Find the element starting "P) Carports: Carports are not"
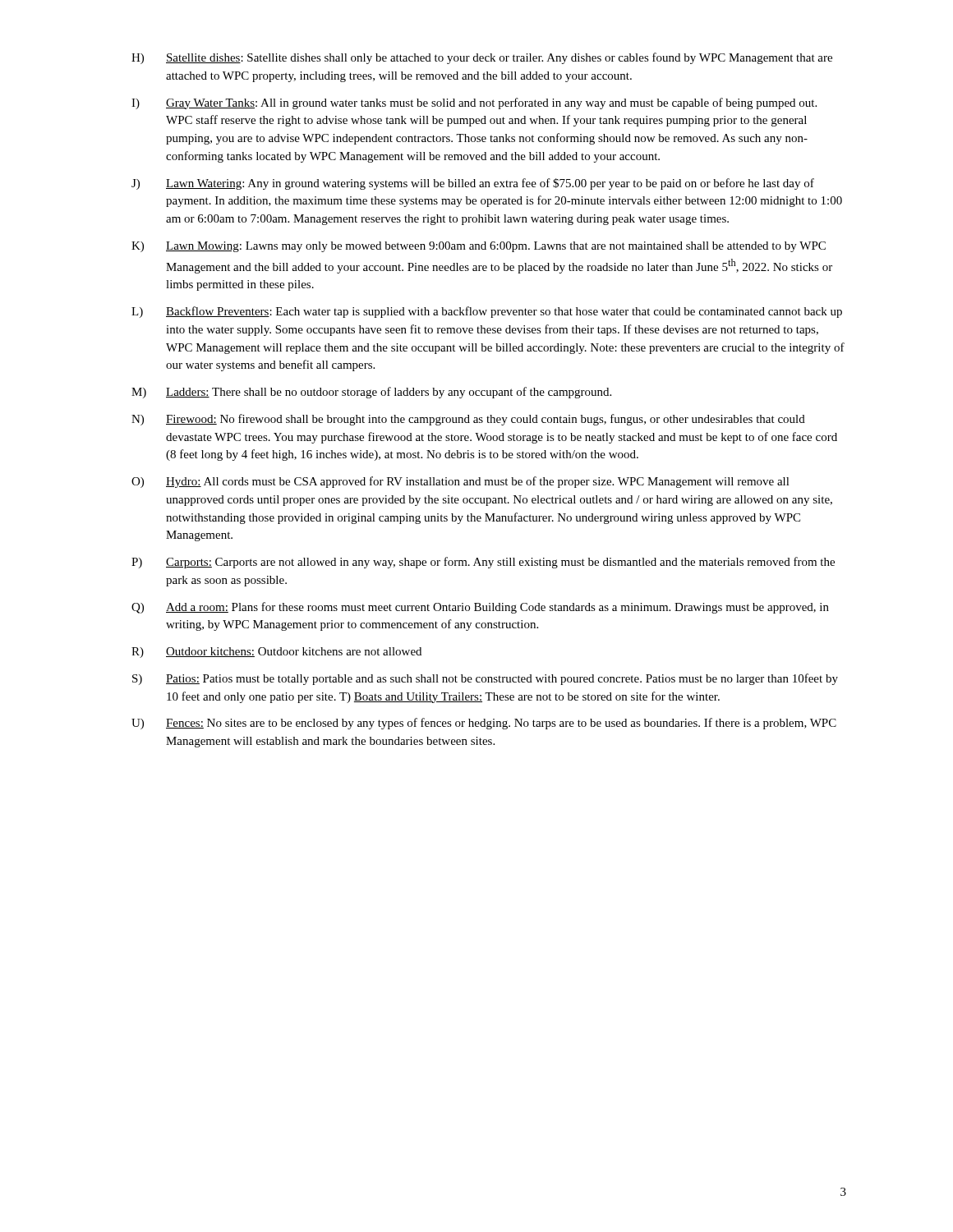The image size is (953, 1232). coord(489,571)
